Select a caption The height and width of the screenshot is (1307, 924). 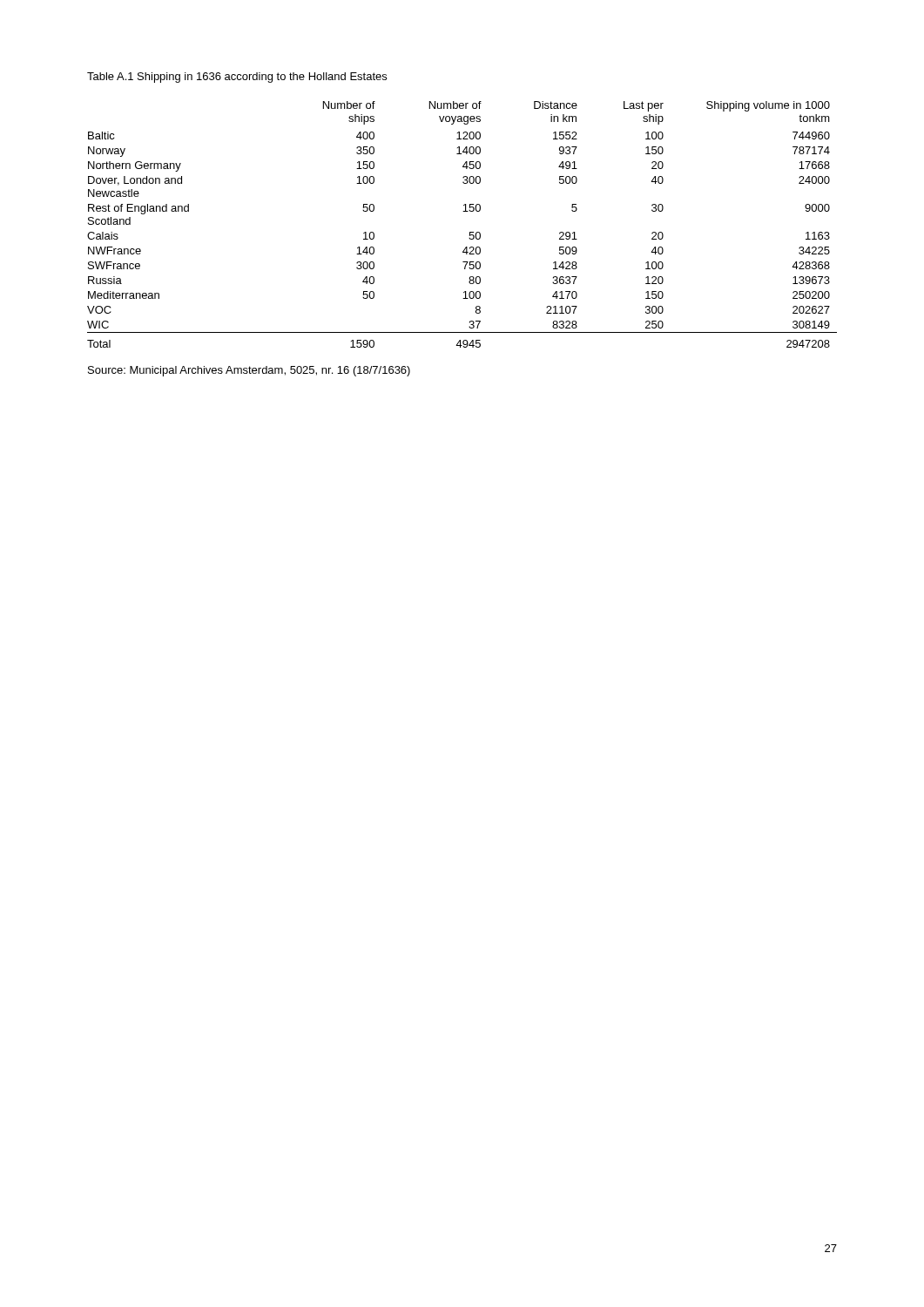[x=237, y=76]
